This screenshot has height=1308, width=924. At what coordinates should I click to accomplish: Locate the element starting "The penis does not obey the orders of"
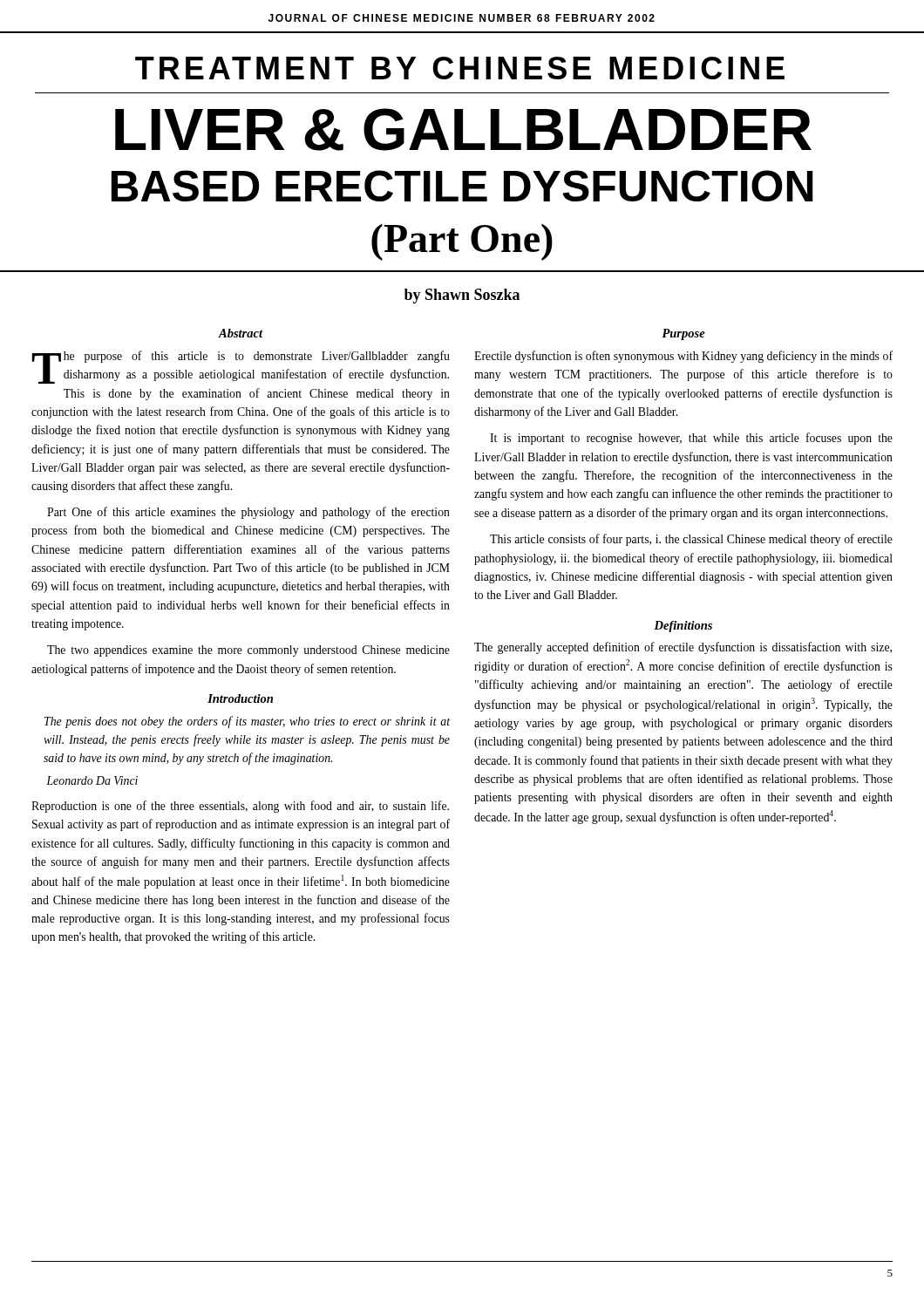pos(247,751)
